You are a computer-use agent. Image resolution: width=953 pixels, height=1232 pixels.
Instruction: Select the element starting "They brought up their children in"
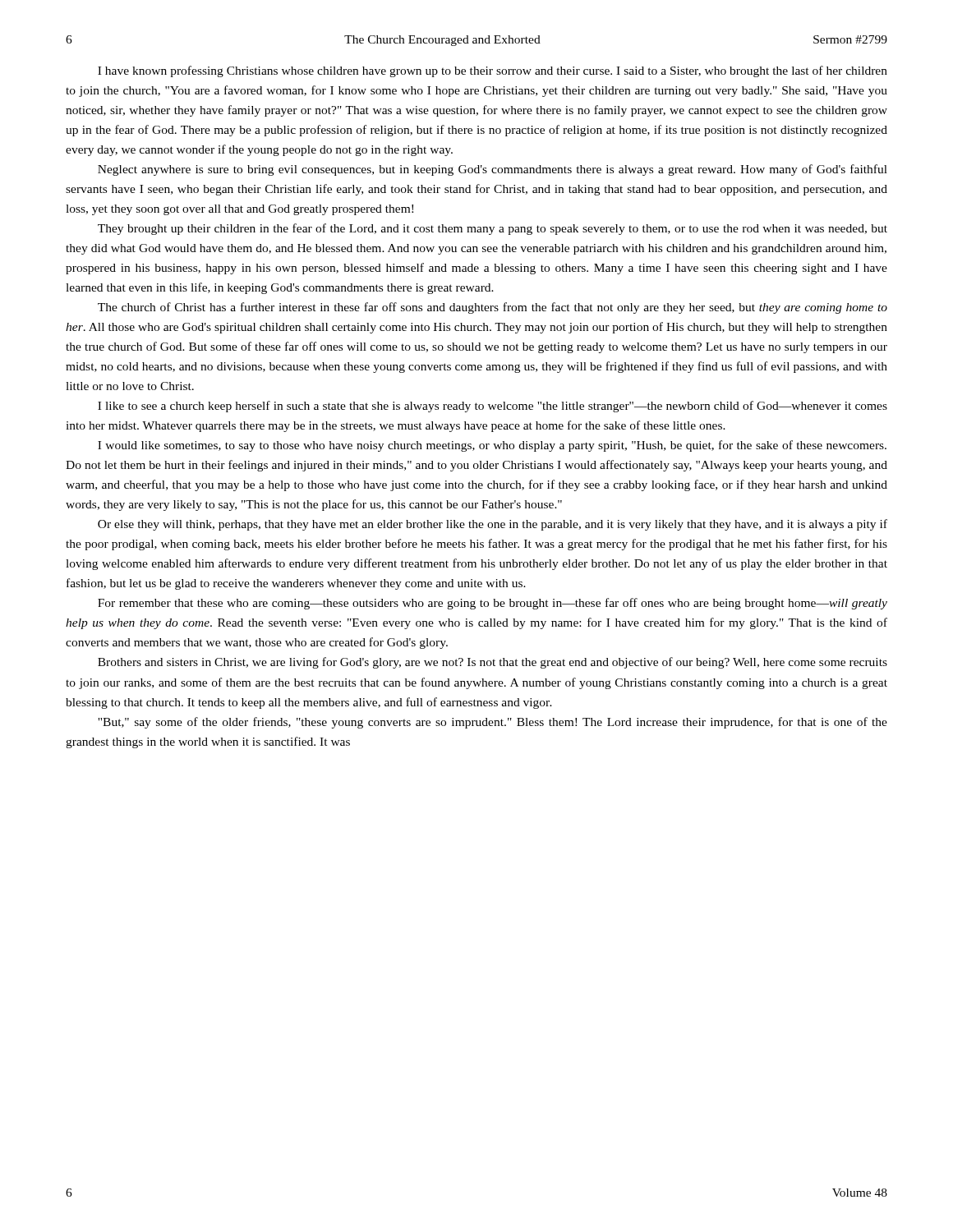(x=476, y=258)
